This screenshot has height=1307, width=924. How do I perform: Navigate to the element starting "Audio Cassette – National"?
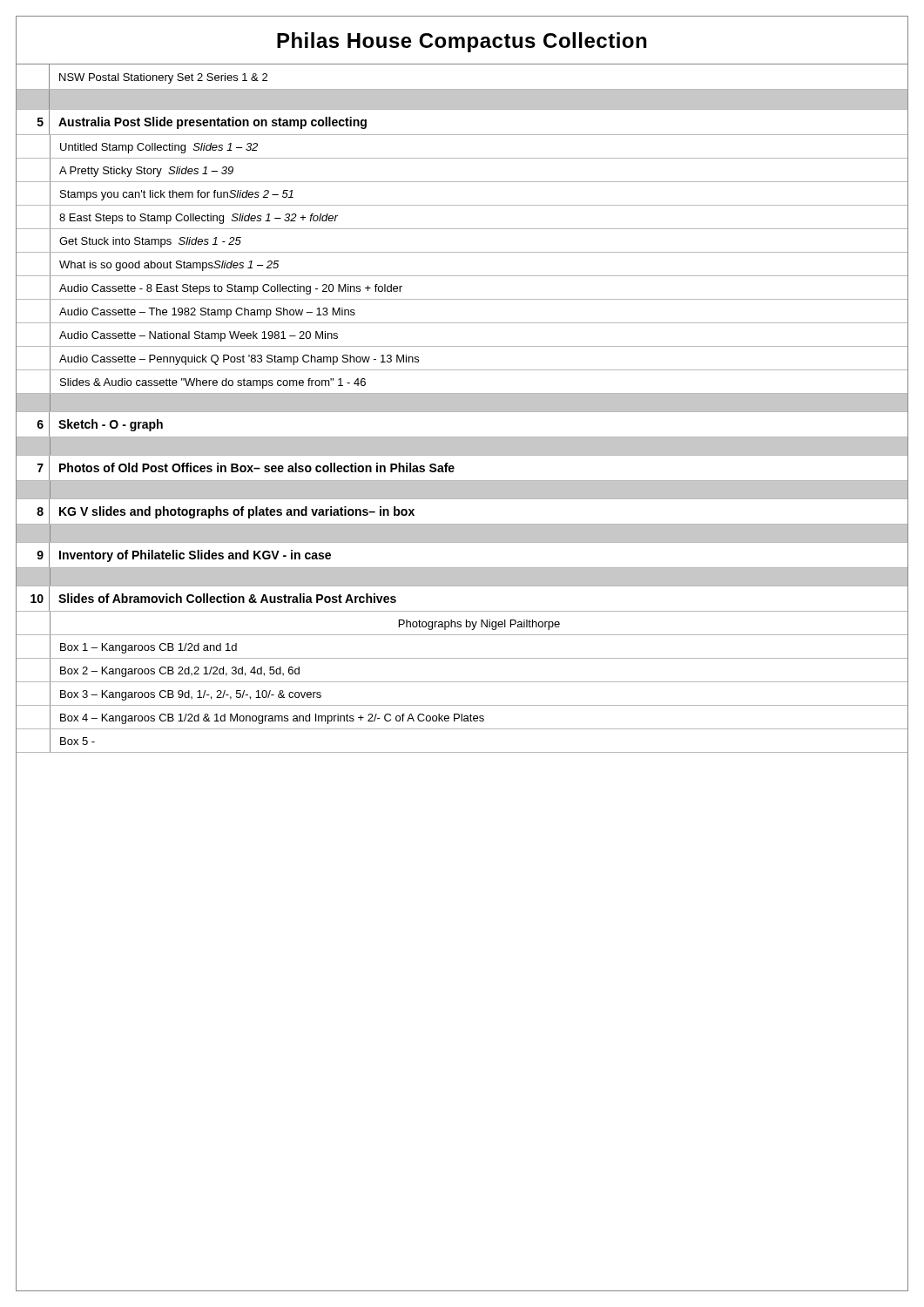(x=462, y=335)
